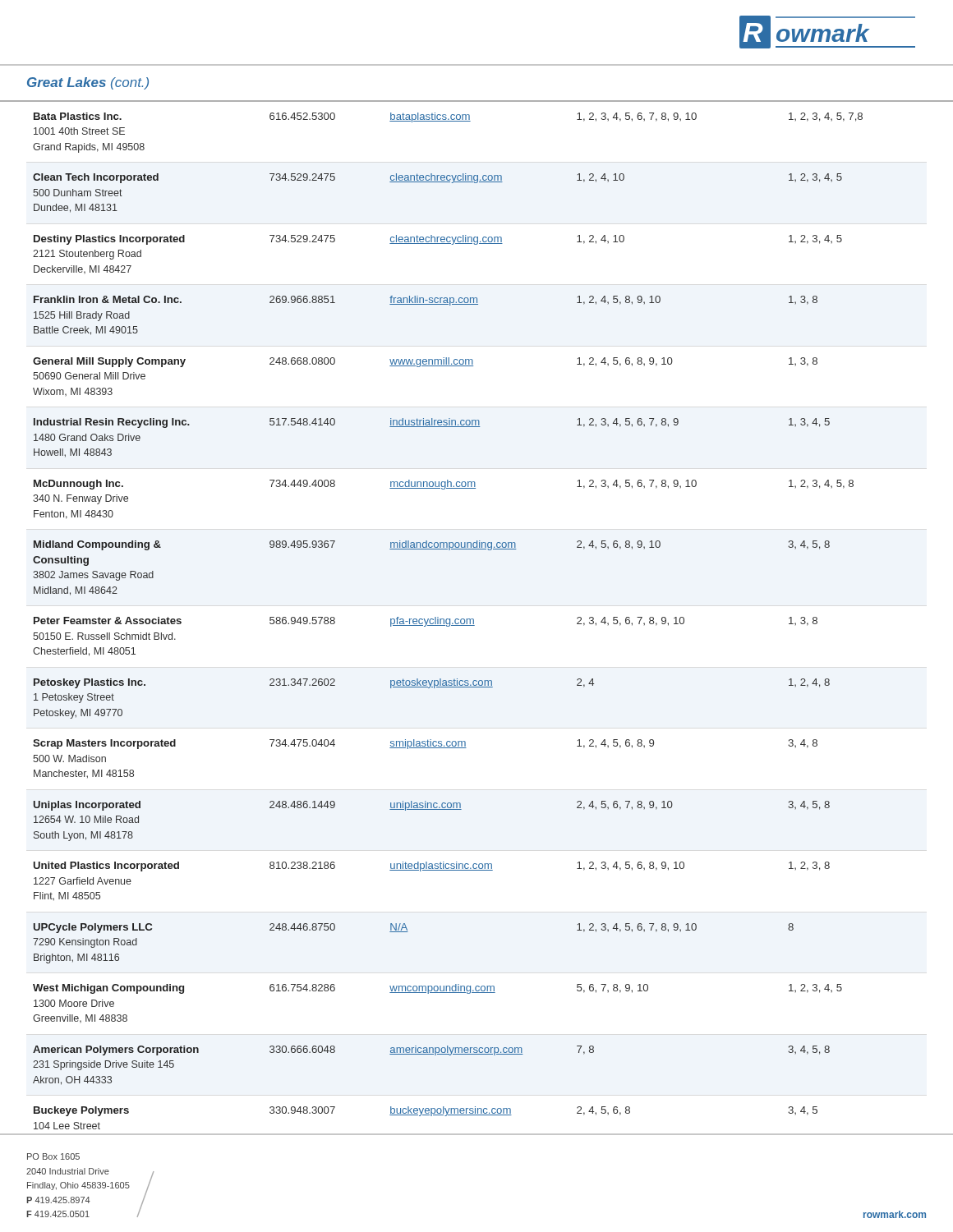
Task: Click on the section header with the text "Great Lakes (cont.)"
Action: pyautogui.click(x=88, y=83)
